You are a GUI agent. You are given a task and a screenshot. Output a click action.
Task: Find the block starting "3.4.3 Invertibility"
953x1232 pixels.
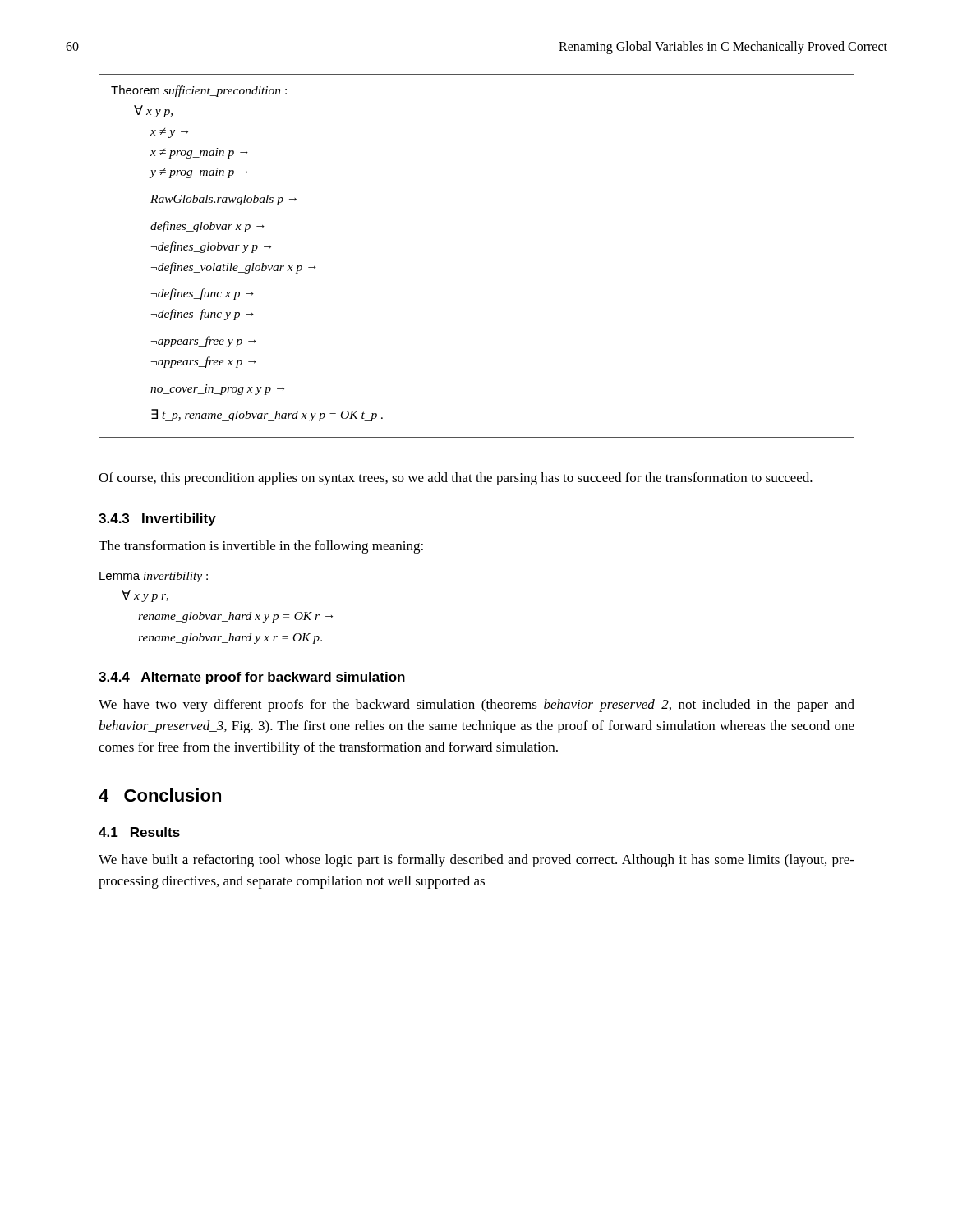(x=157, y=518)
